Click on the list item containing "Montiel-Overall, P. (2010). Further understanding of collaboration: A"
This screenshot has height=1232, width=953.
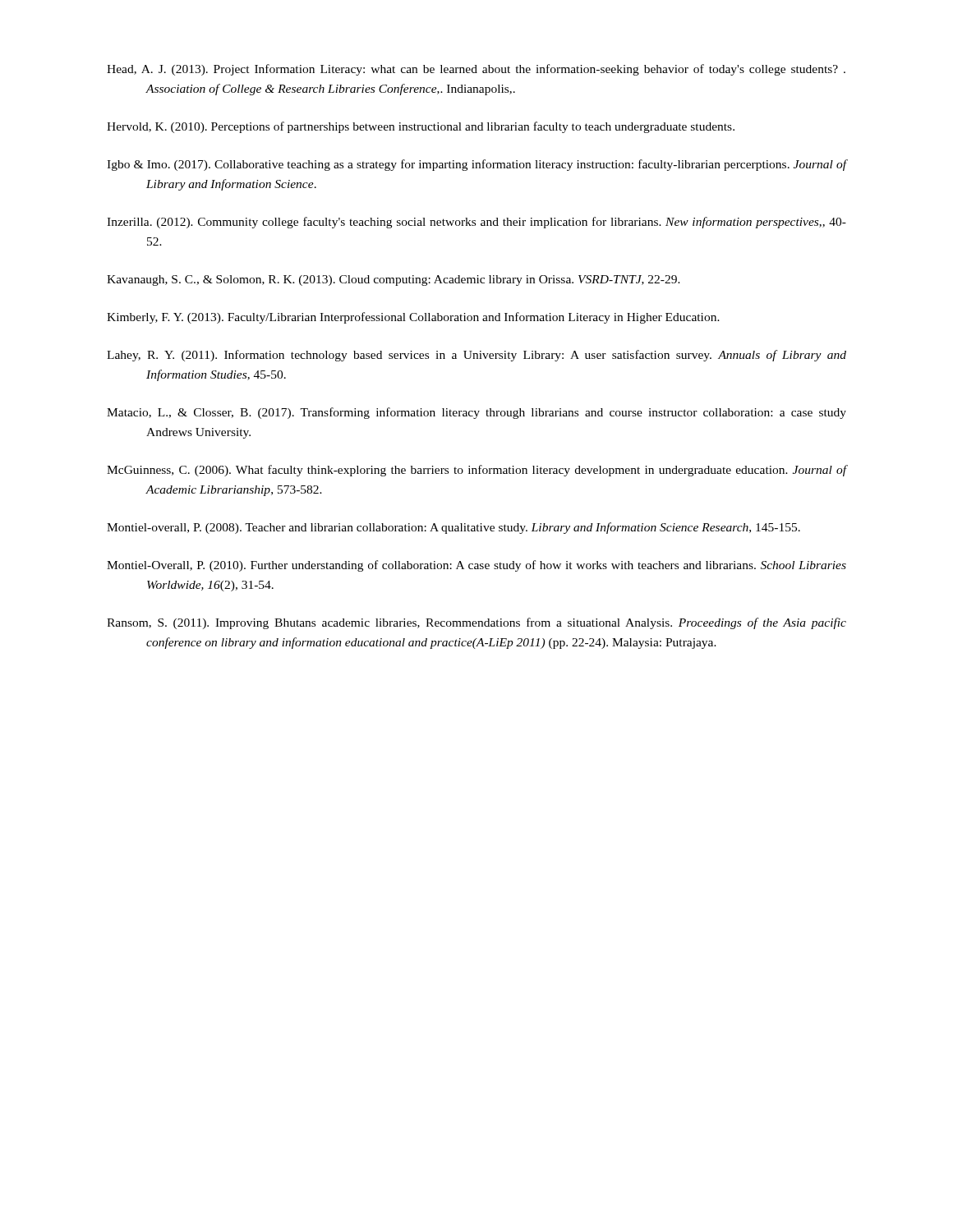click(x=476, y=575)
